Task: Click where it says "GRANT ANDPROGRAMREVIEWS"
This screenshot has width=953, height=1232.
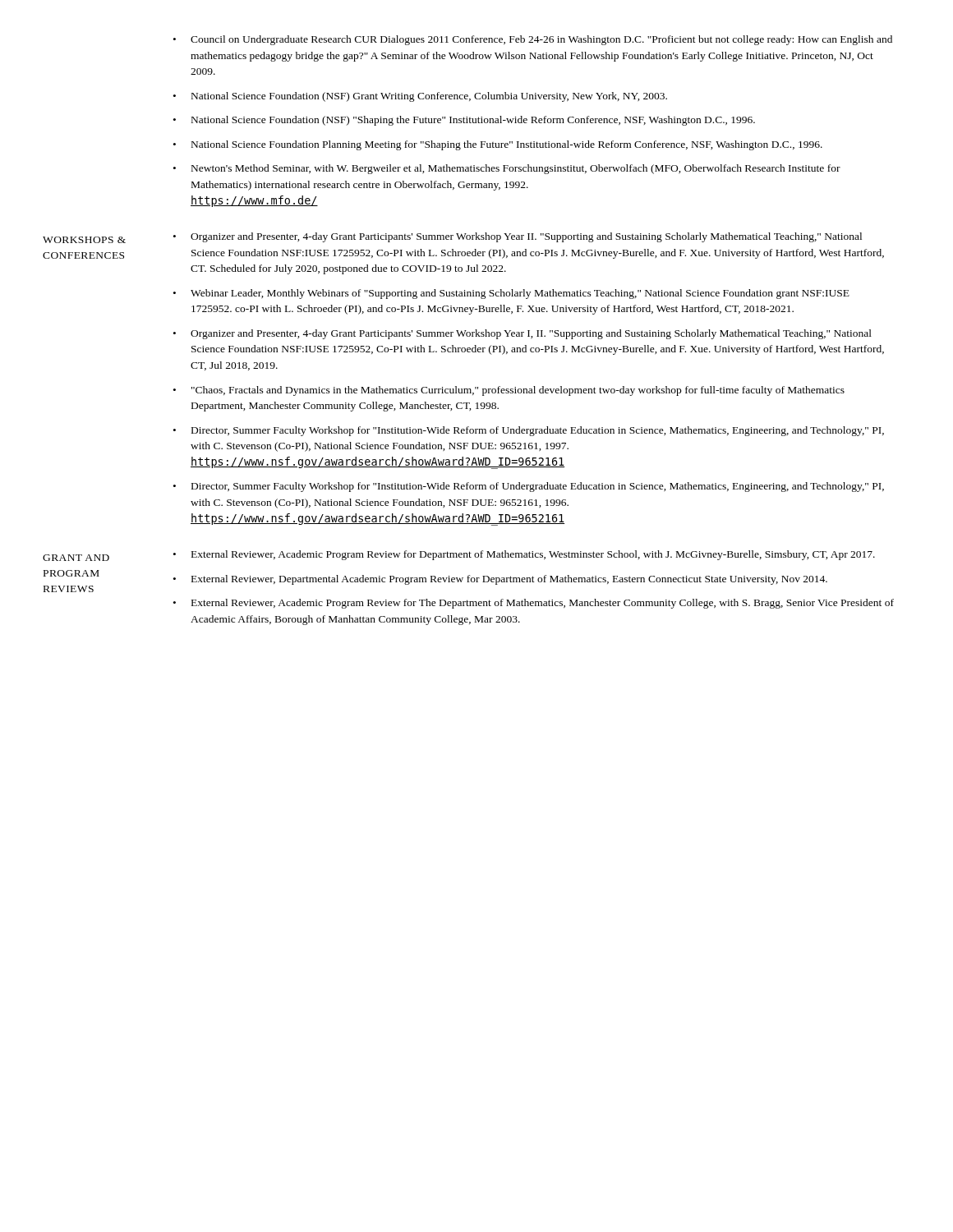Action: [x=76, y=573]
